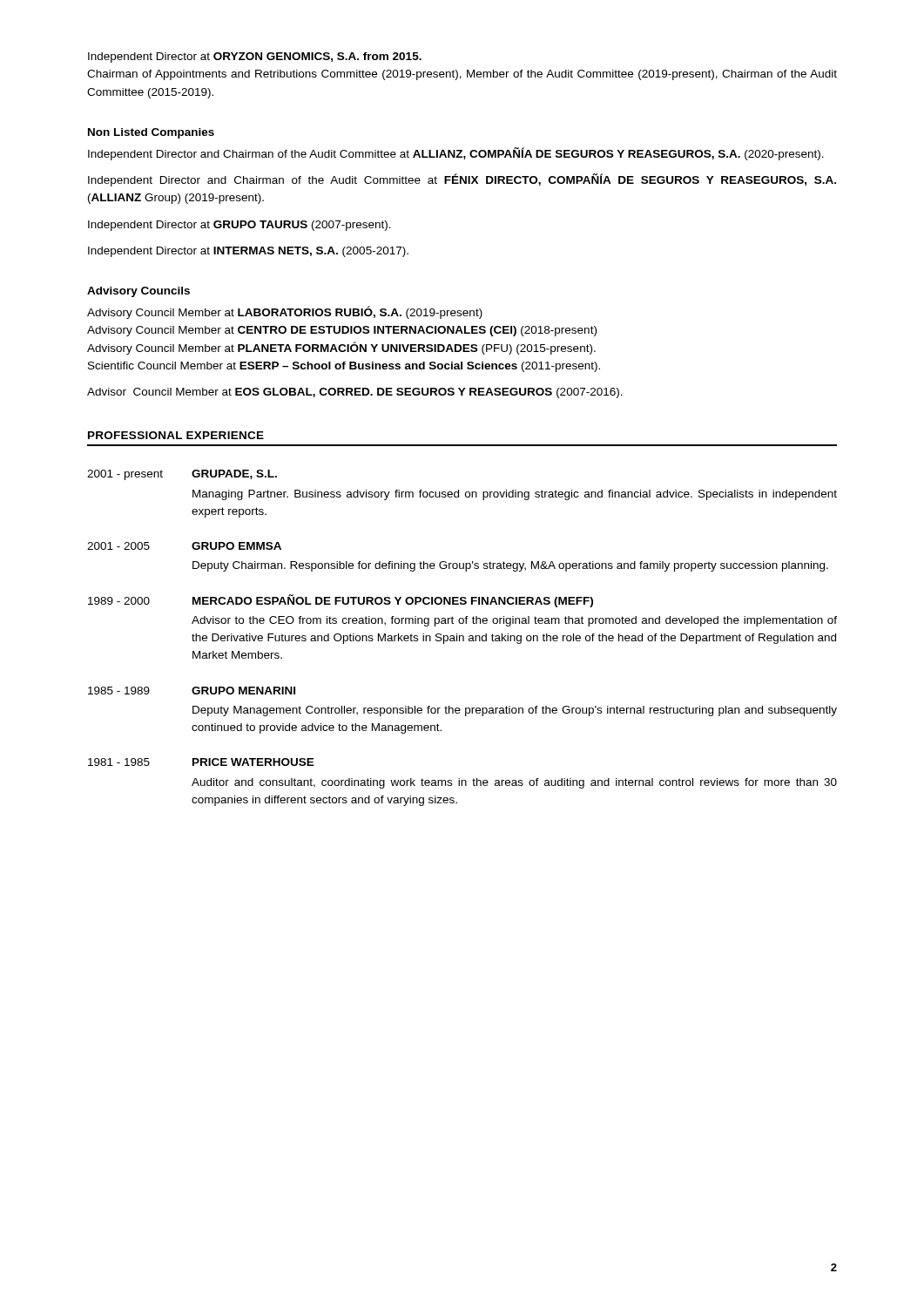
Task: Navigate to the text block starting "Advisory Council Member at LABORATORIOS RUBIÓ,"
Action: click(462, 339)
